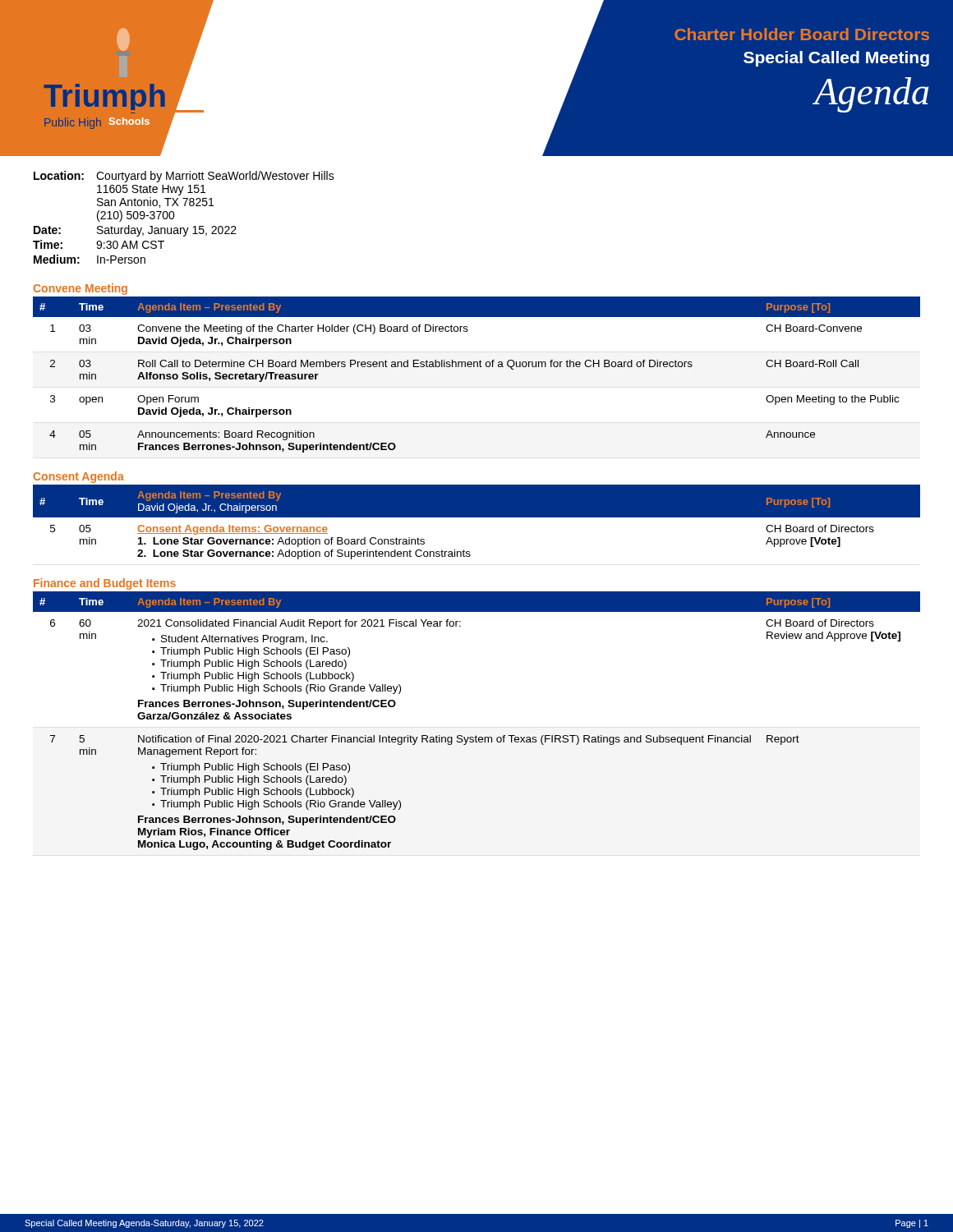Locate the text block that says "Location:Courtyard by Marriott SeaWorld/Westover Hills11605 State Hwy"
953x1232 pixels.
pyautogui.click(x=186, y=218)
